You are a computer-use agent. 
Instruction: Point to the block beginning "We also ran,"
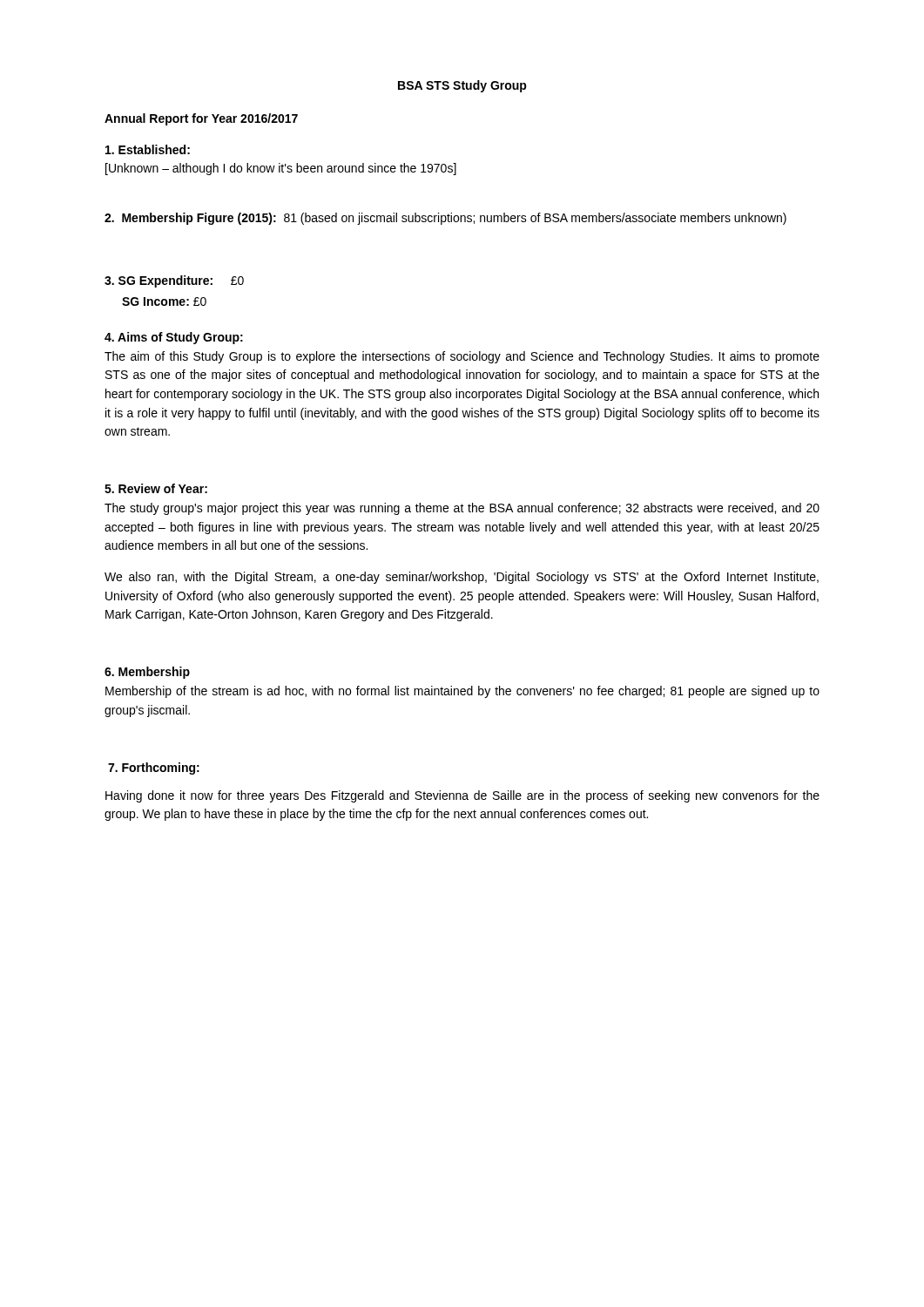(462, 596)
